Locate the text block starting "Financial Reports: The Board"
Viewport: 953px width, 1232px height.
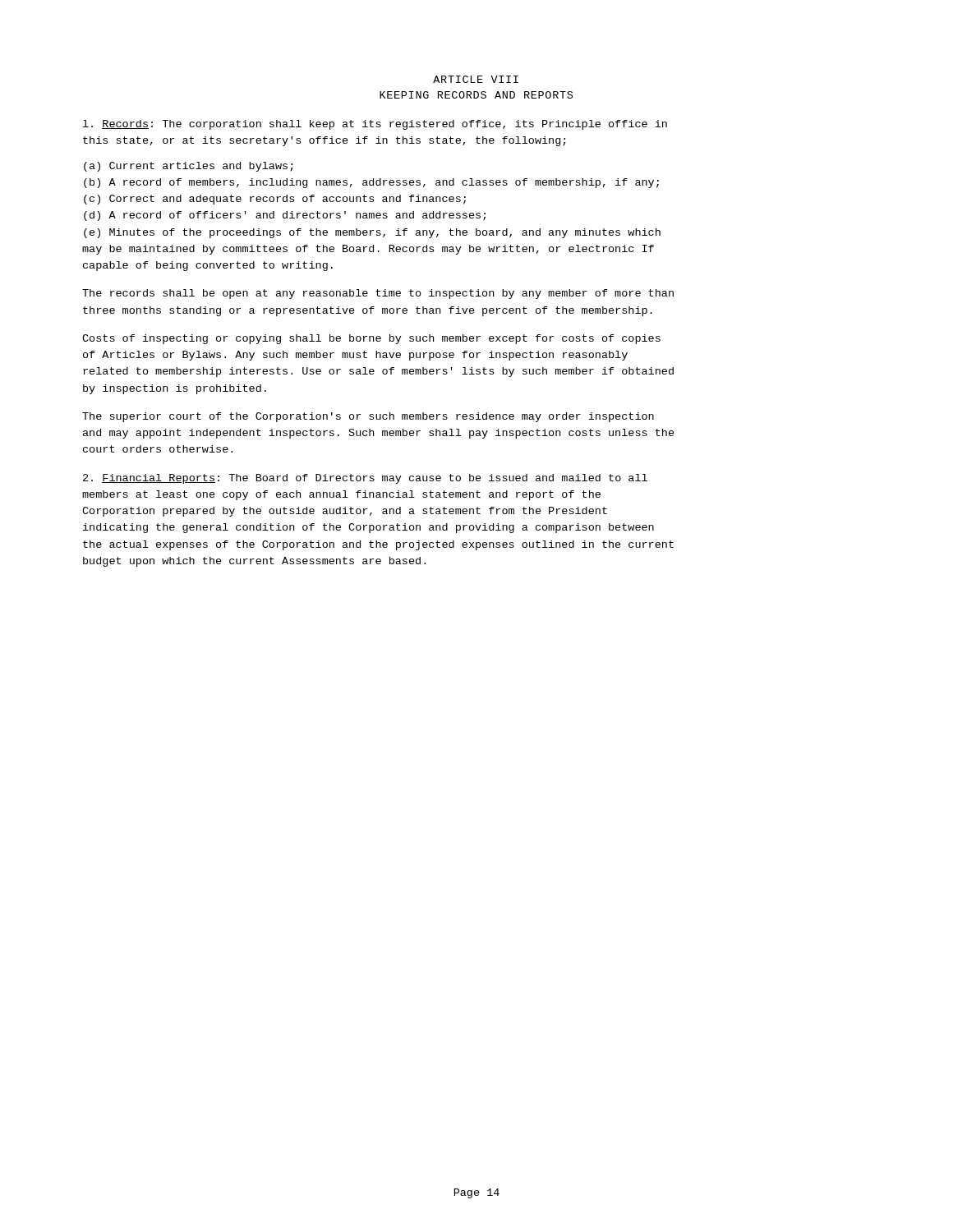point(378,520)
